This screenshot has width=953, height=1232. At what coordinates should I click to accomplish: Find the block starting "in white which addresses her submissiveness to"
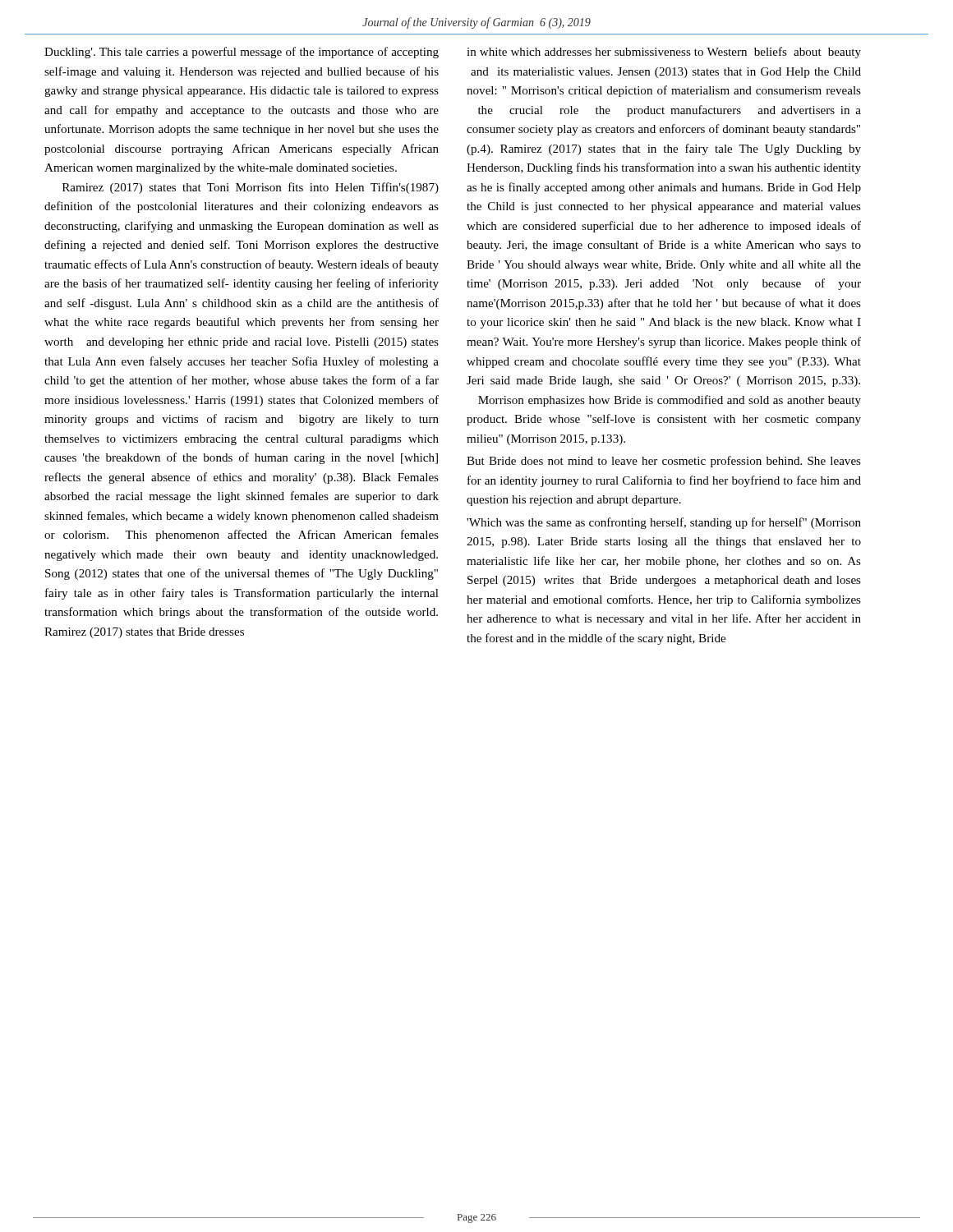(664, 346)
